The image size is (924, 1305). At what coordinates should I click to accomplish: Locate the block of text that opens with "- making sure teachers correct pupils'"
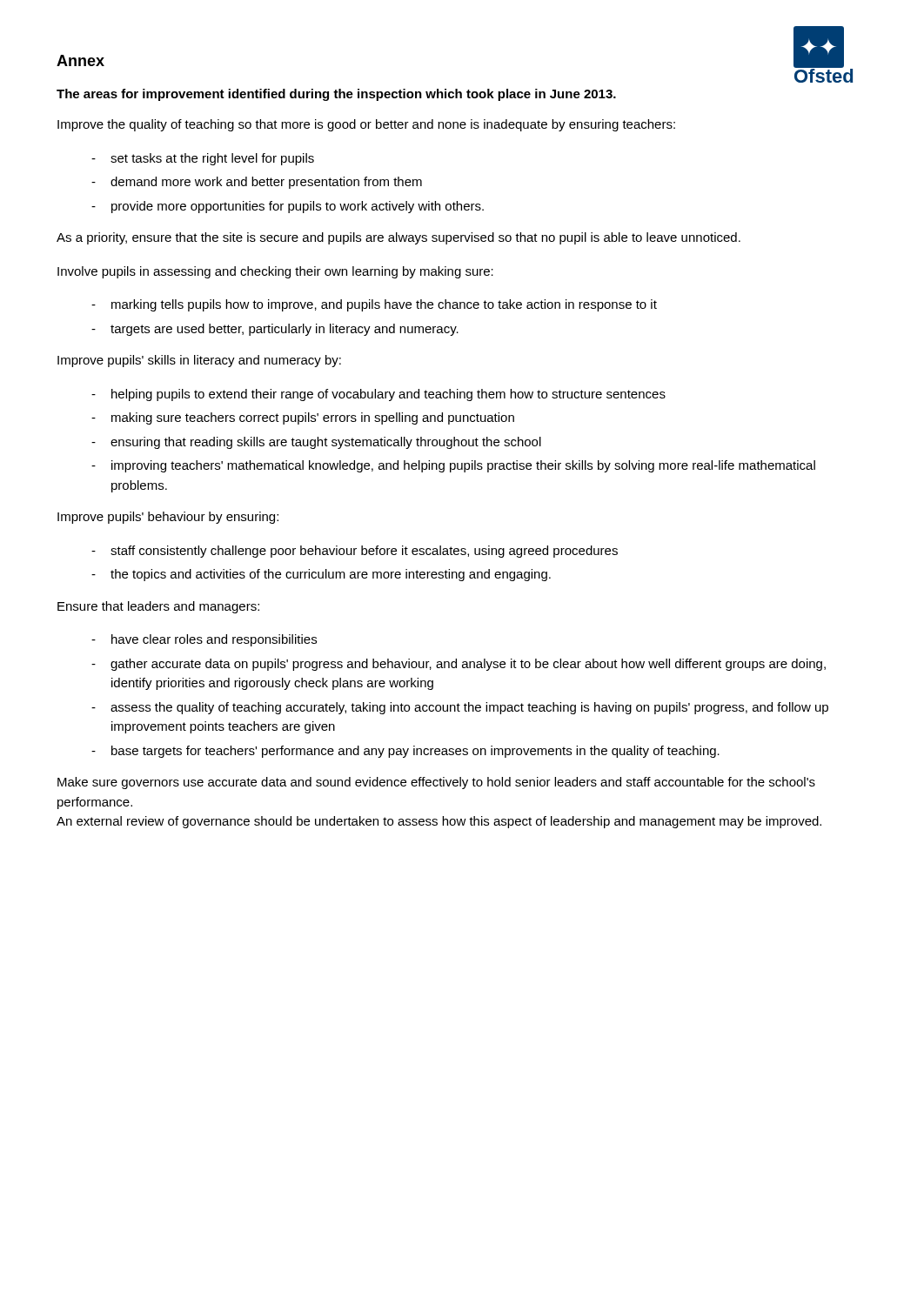coord(303,418)
